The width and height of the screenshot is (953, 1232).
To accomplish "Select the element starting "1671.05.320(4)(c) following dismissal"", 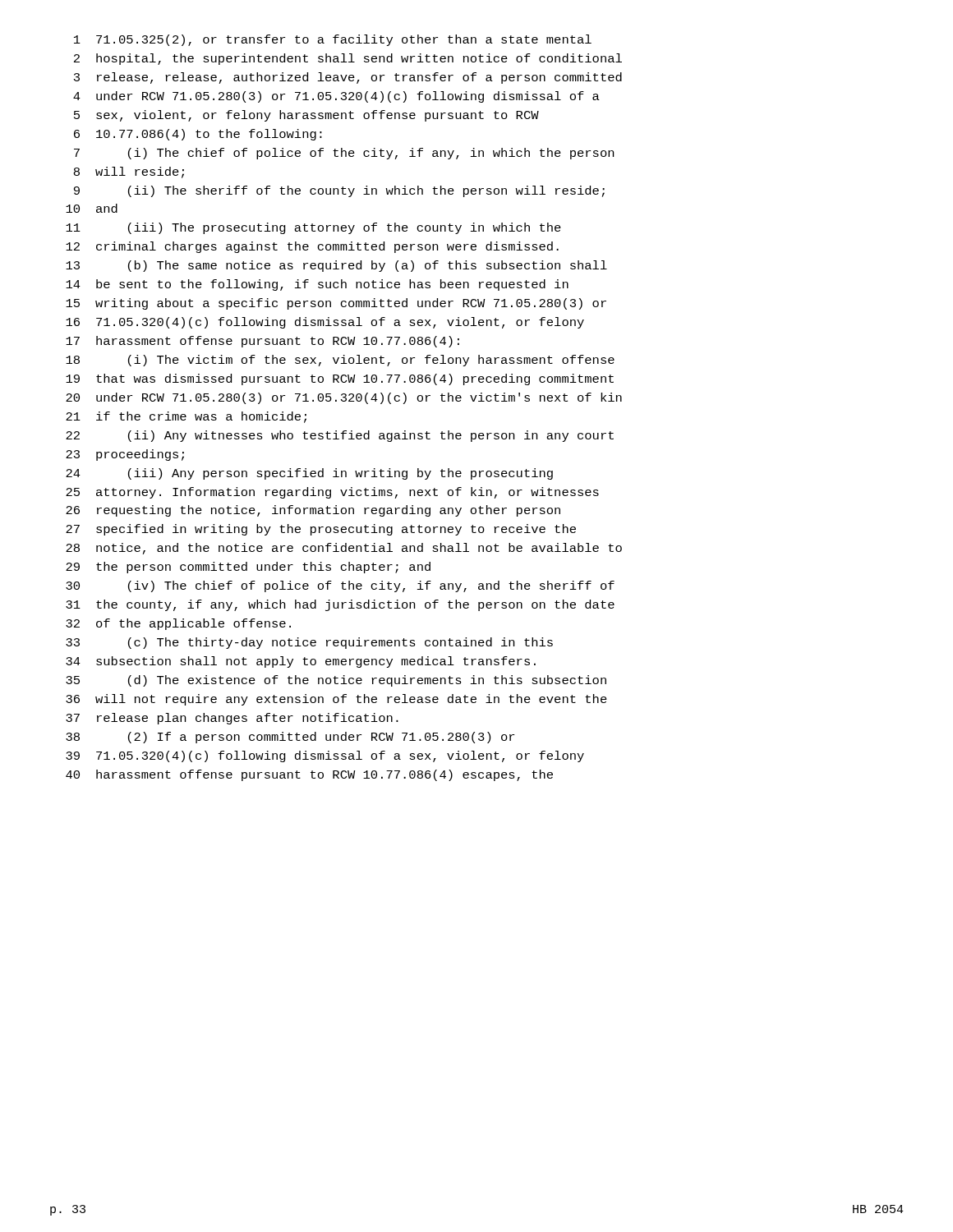I will pos(476,323).
